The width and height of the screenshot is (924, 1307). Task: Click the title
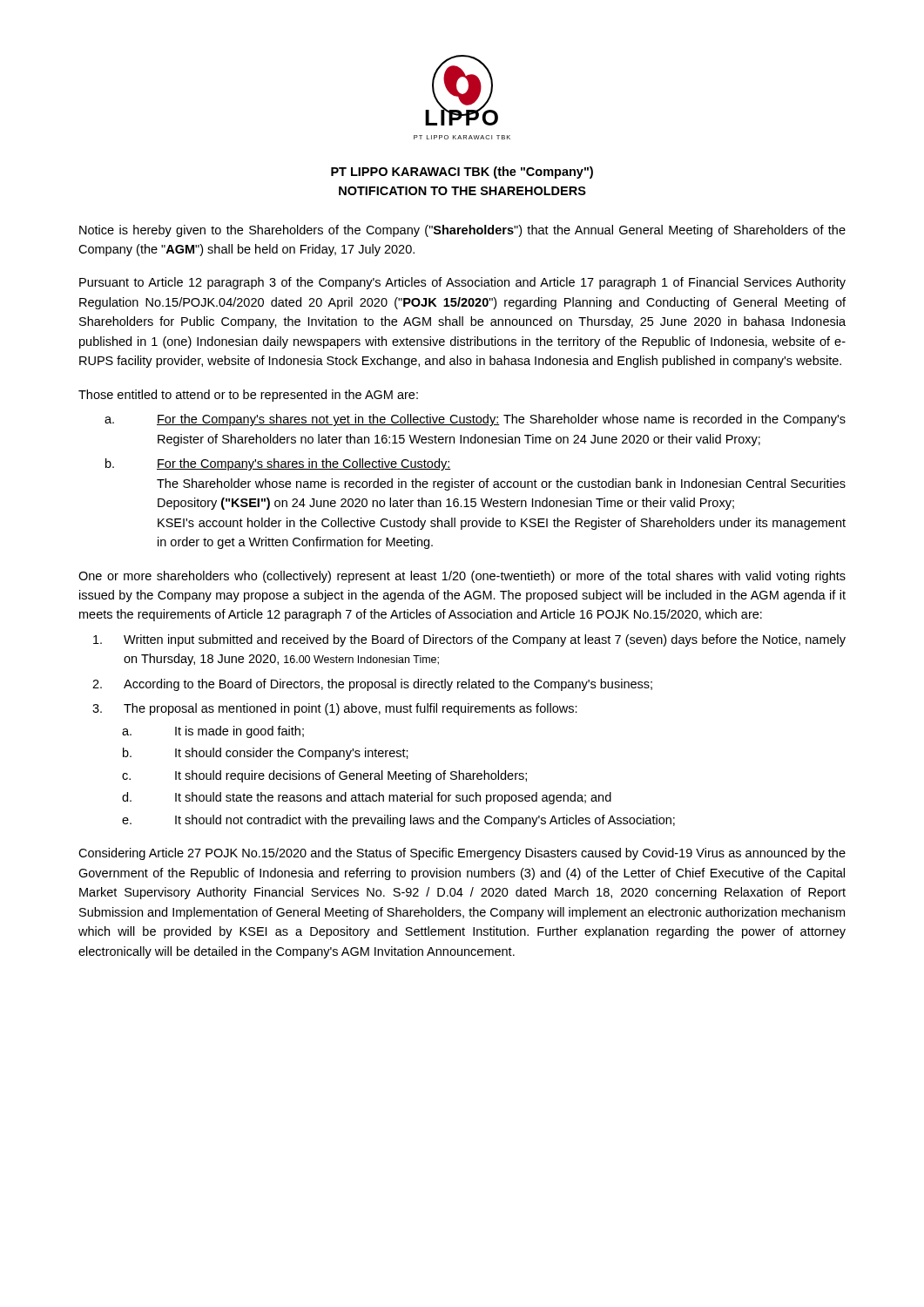point(462,182)
